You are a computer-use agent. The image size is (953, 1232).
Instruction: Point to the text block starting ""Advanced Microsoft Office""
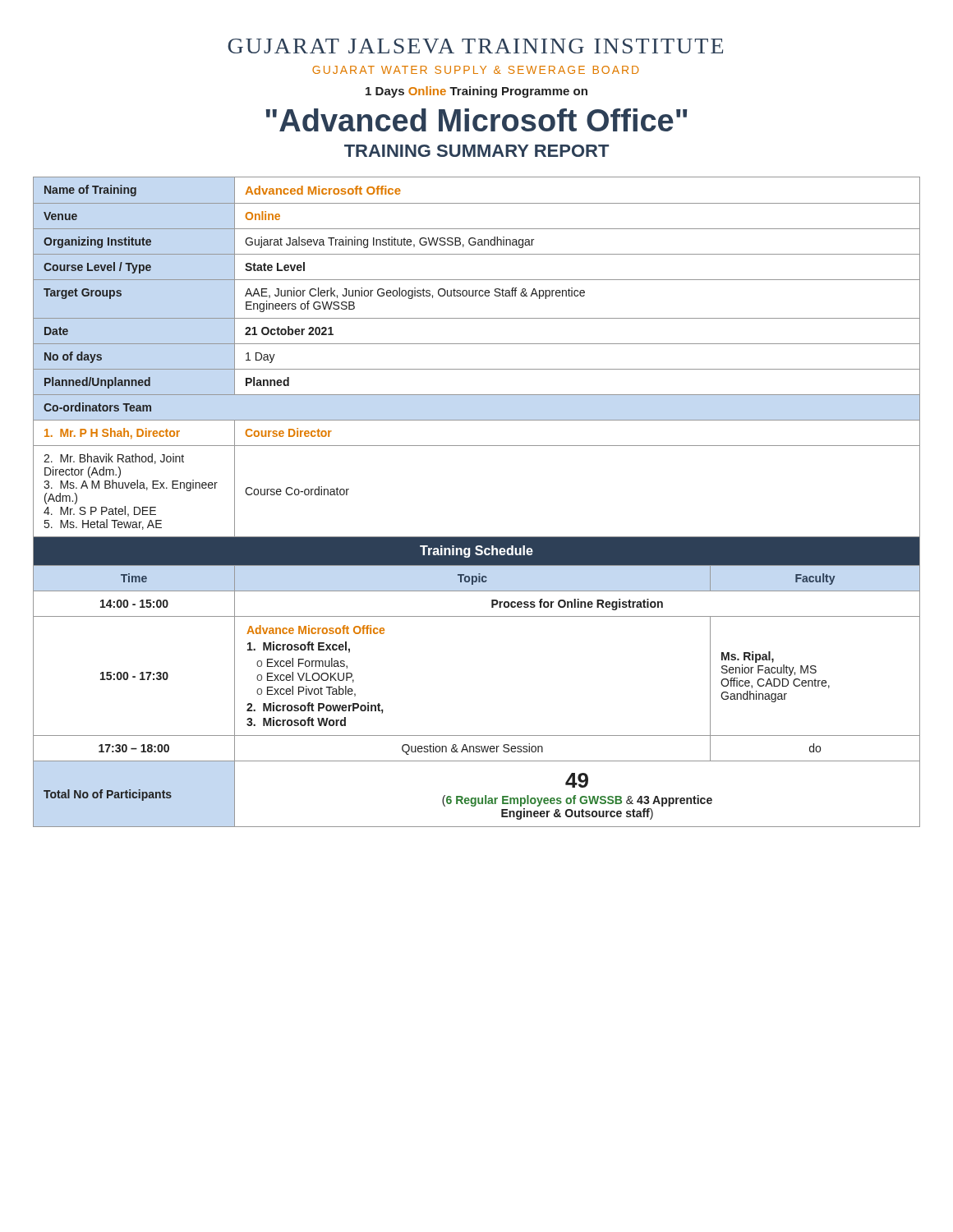pyautogui.click(x=476, y=121)
